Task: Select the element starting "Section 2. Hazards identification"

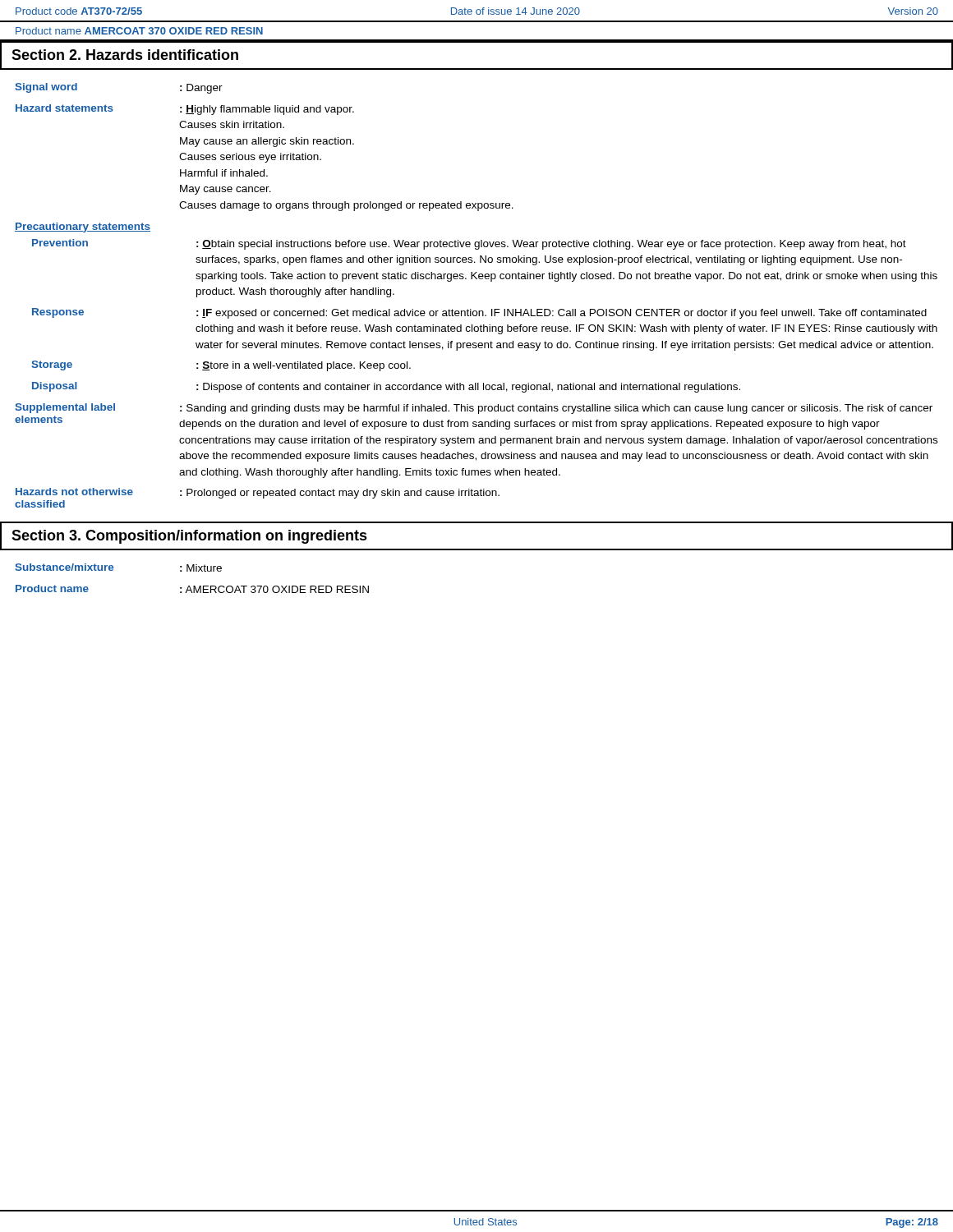Action: coord(476,55)
